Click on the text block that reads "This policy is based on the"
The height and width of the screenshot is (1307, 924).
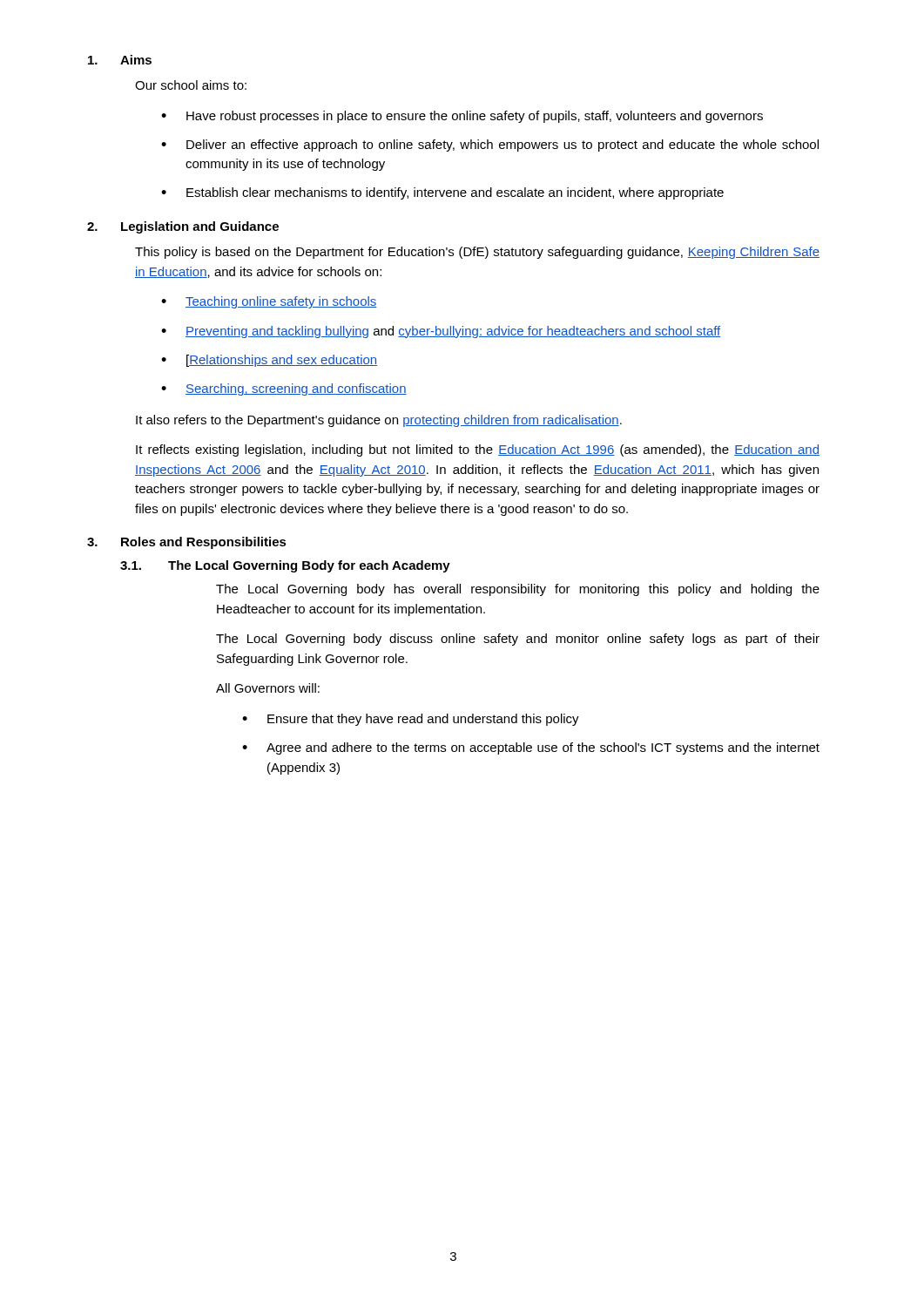[477, 261]
